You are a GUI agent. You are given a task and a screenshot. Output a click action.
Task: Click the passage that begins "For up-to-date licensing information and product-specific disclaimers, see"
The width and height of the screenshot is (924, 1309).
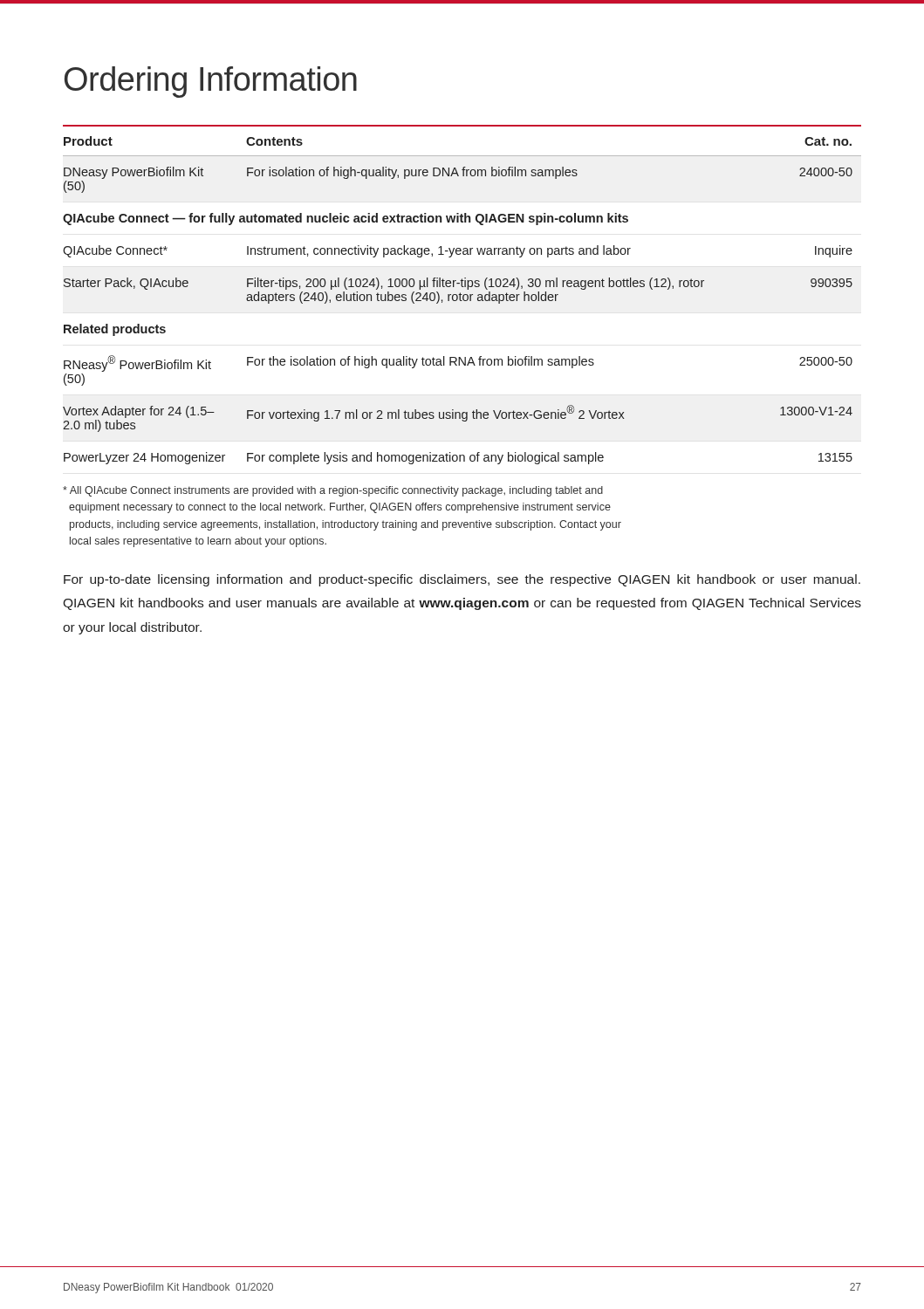pos(462,603)
